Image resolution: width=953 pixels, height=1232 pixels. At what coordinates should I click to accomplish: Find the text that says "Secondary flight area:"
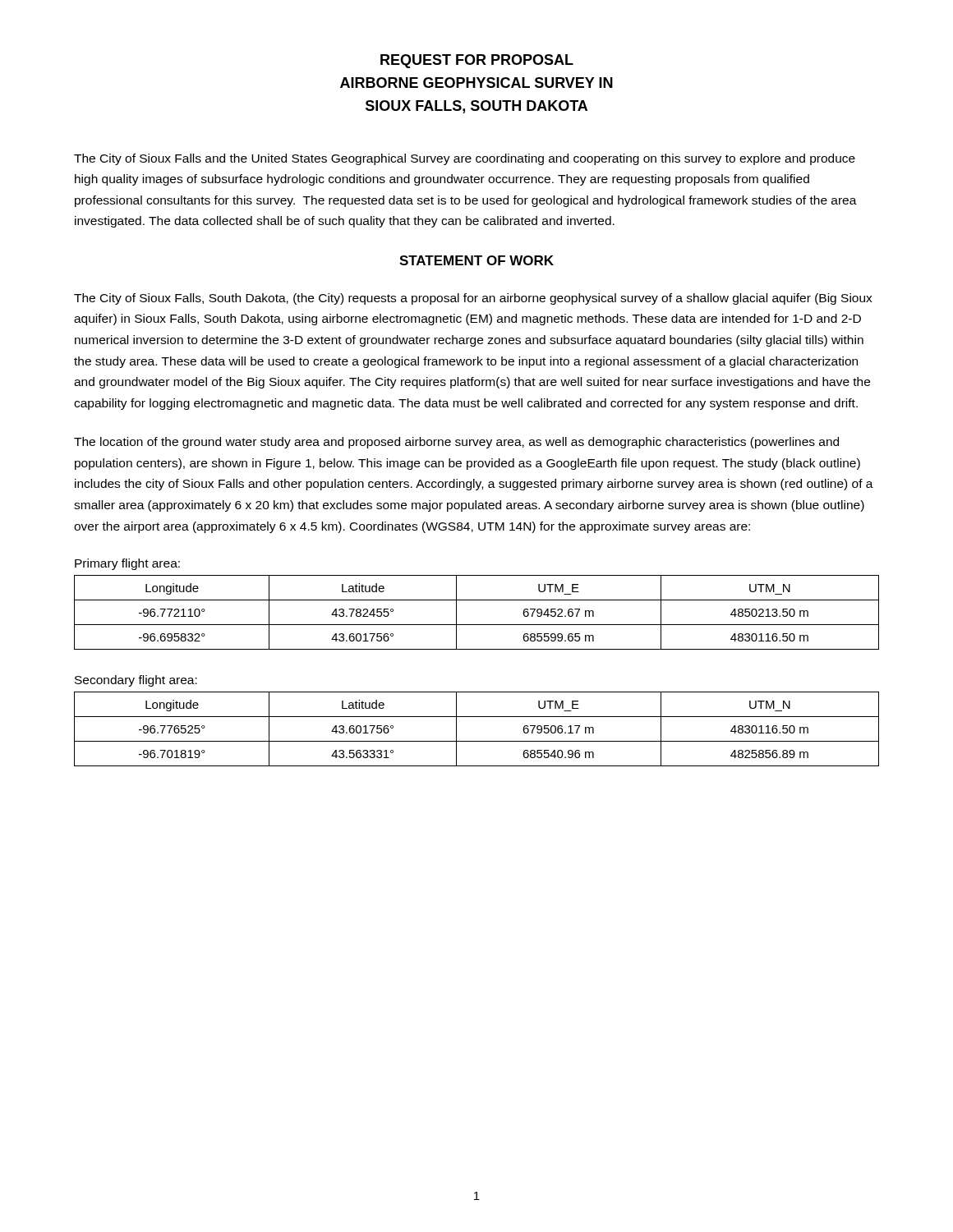pyautogui.click(x=136, y=680)
